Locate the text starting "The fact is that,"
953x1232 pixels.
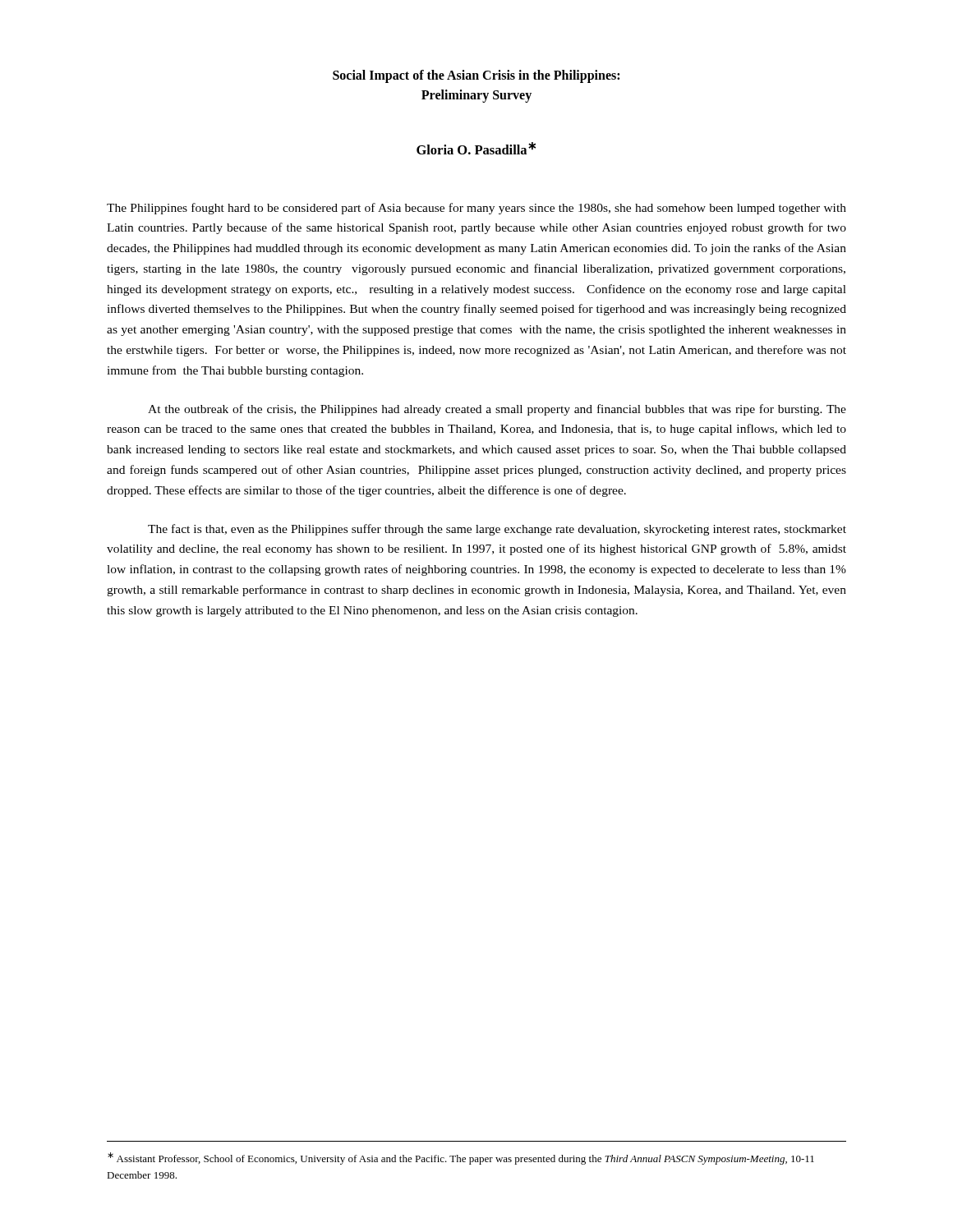(x=476, y=570)
